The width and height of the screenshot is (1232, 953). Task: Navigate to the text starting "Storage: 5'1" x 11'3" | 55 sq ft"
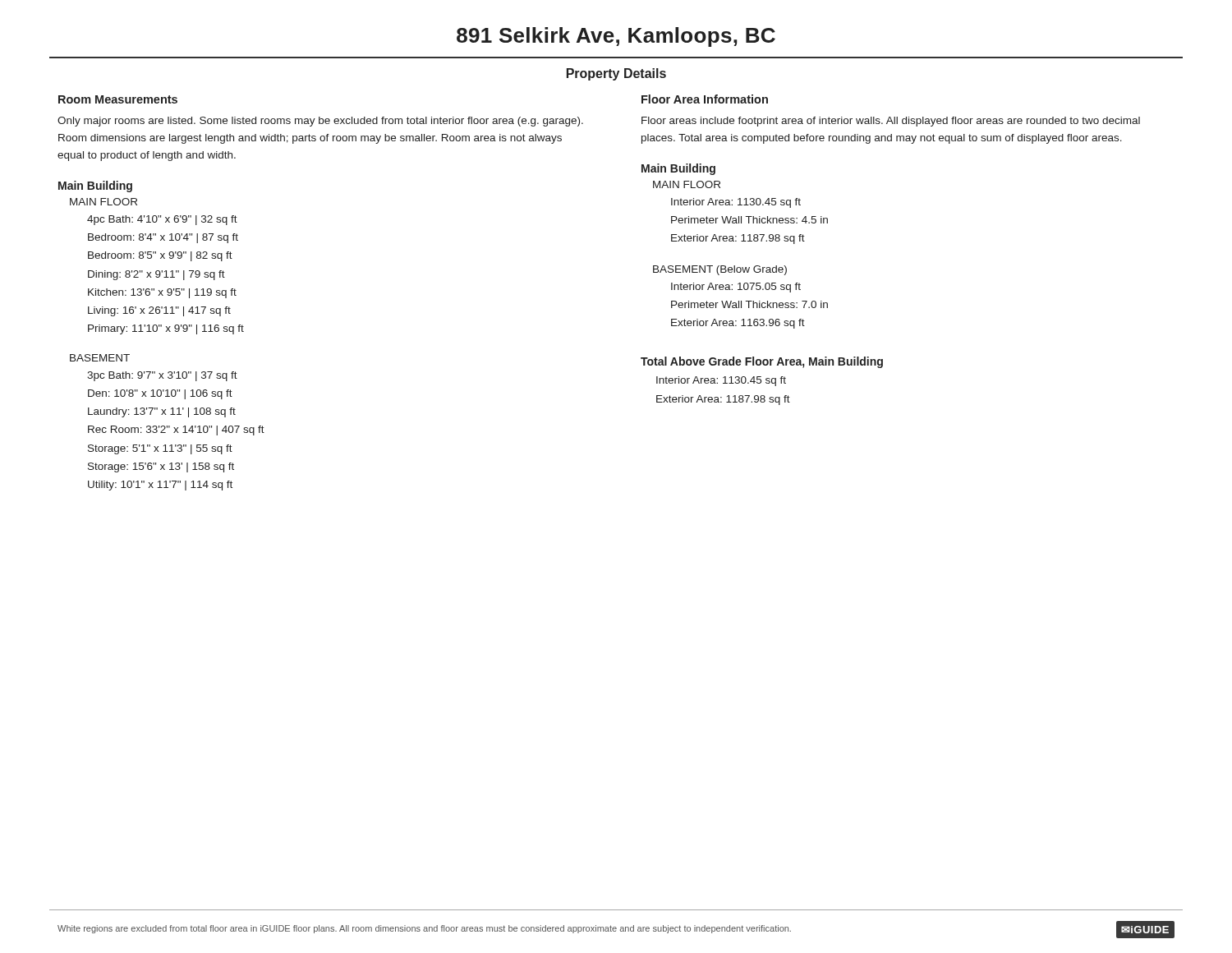(160, 448)
